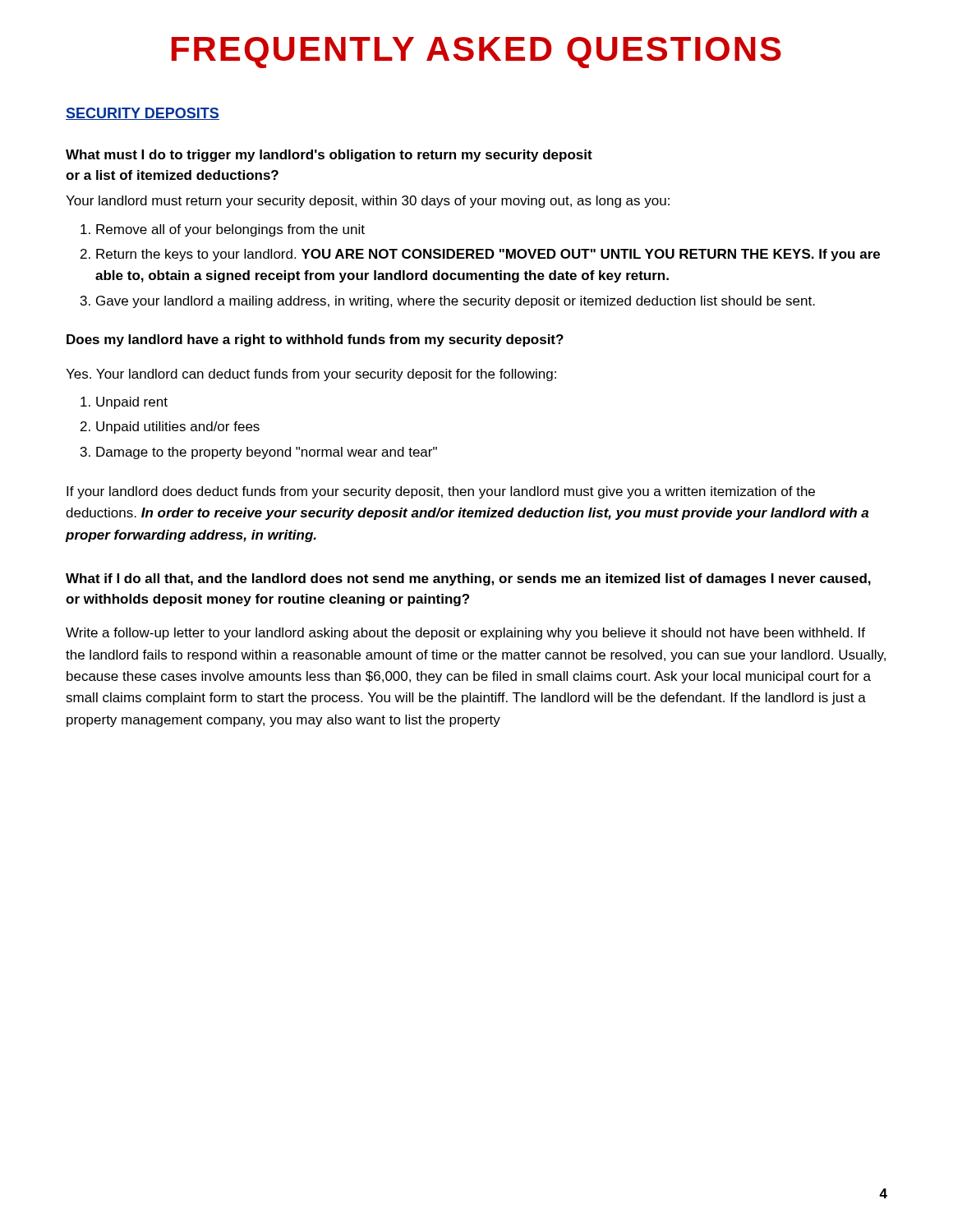
Task: Select the list item that says "Unpaid utilities and/or fees"
Action: 178,427
